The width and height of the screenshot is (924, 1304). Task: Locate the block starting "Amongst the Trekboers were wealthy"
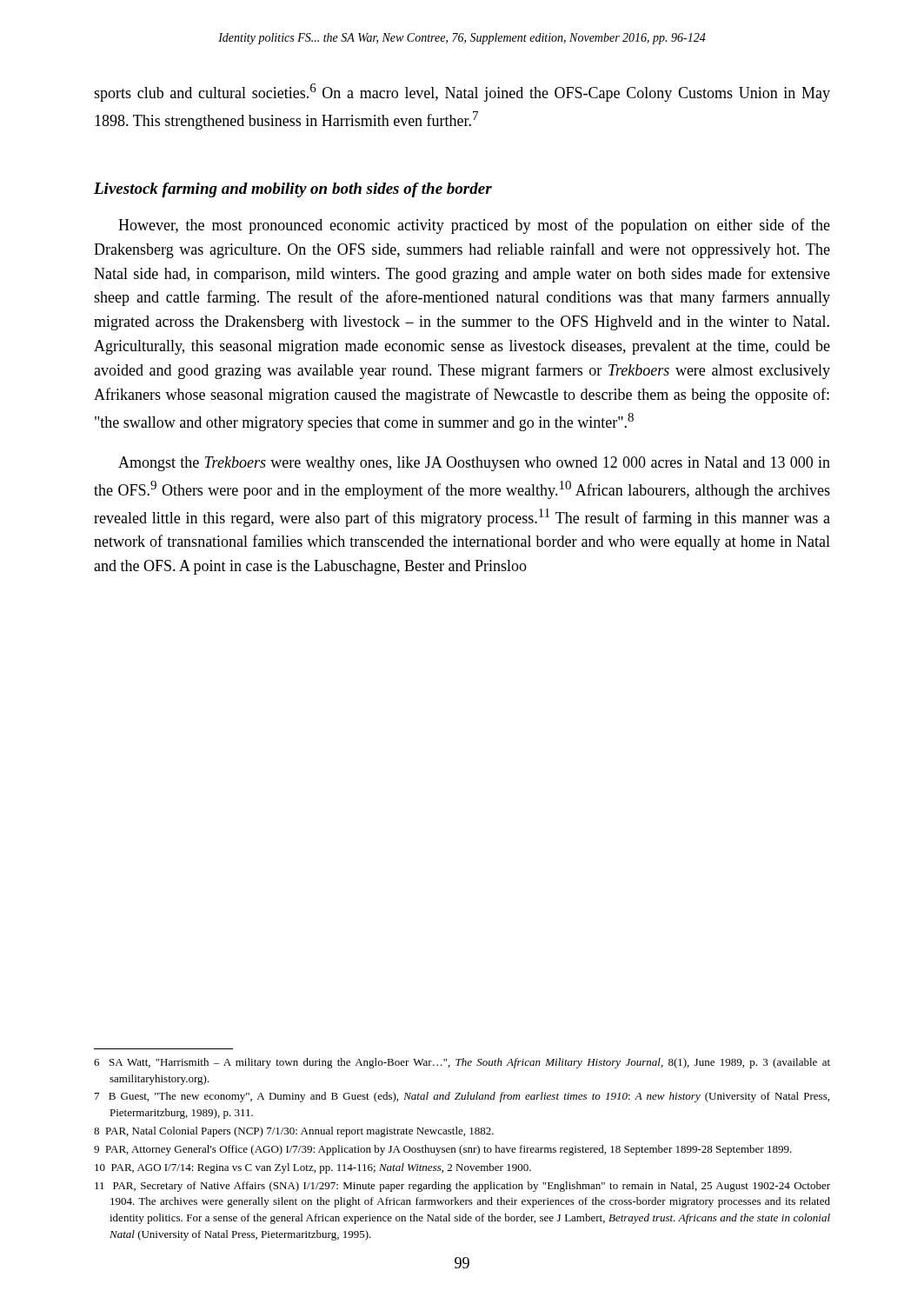click(462, 514)
